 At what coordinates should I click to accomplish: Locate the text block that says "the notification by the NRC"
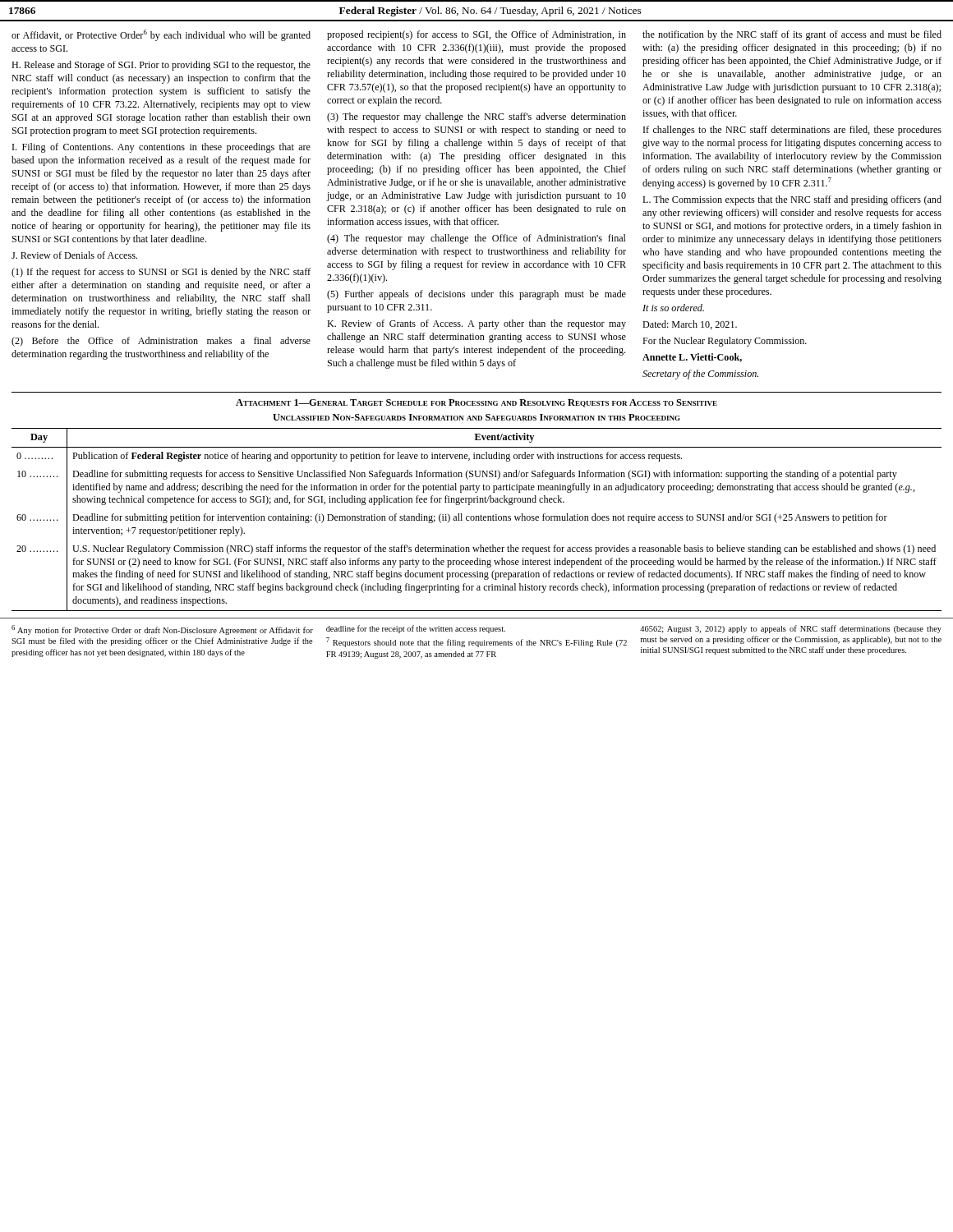(x=792, y=204)
